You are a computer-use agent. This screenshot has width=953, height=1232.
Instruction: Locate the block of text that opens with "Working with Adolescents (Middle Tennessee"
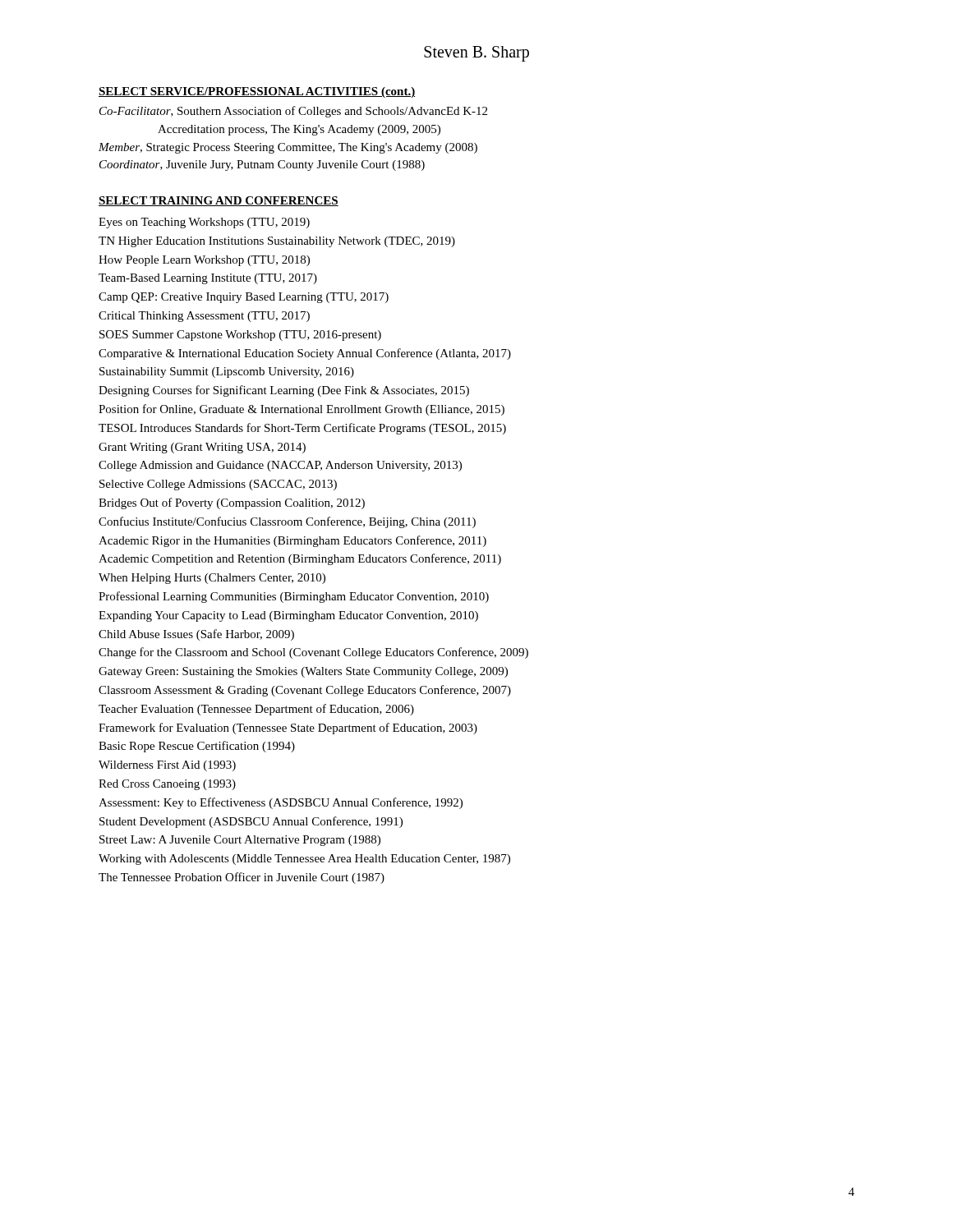pyautogui.click(x=476, y=859)
